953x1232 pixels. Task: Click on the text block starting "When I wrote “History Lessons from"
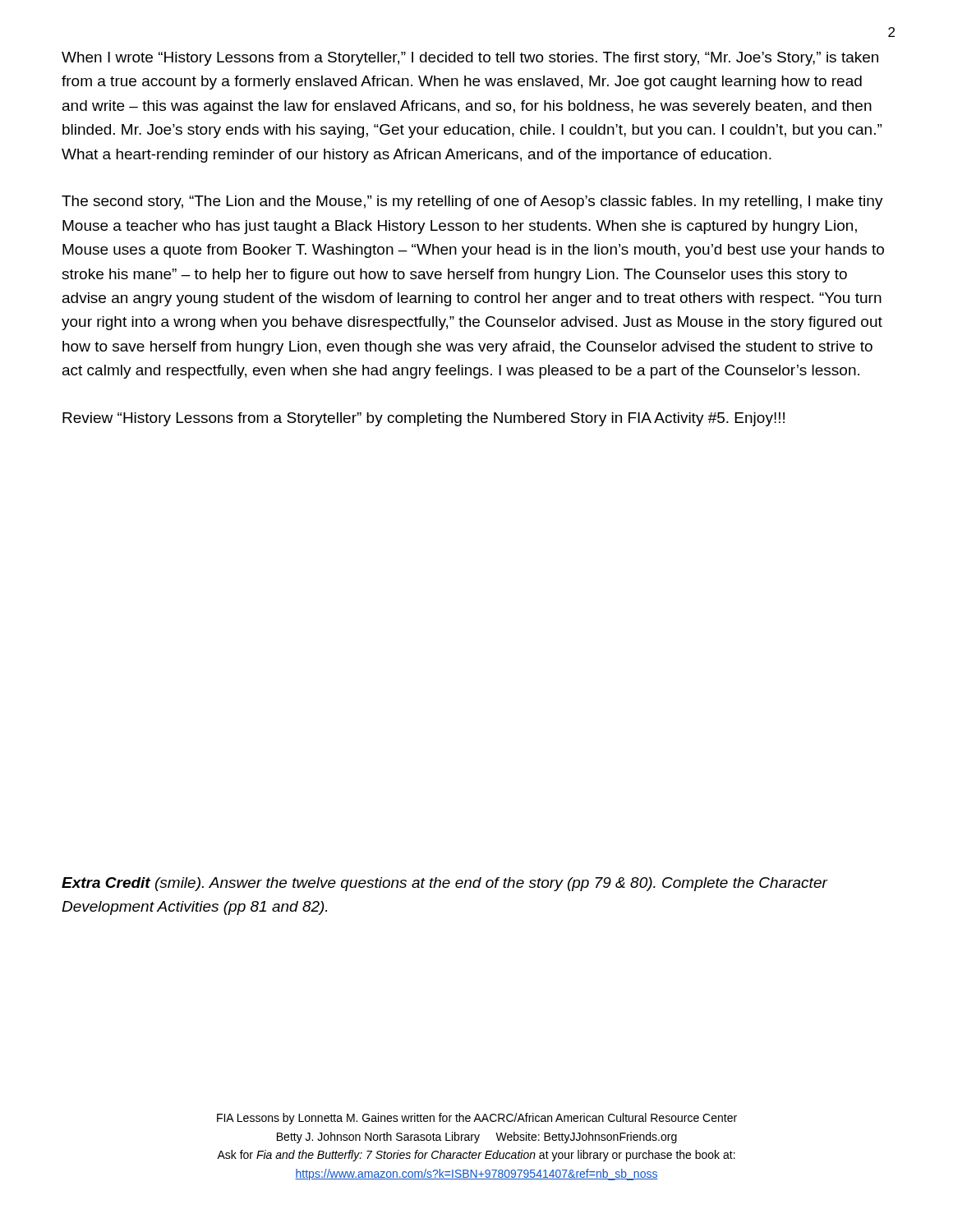coord(472,105)
